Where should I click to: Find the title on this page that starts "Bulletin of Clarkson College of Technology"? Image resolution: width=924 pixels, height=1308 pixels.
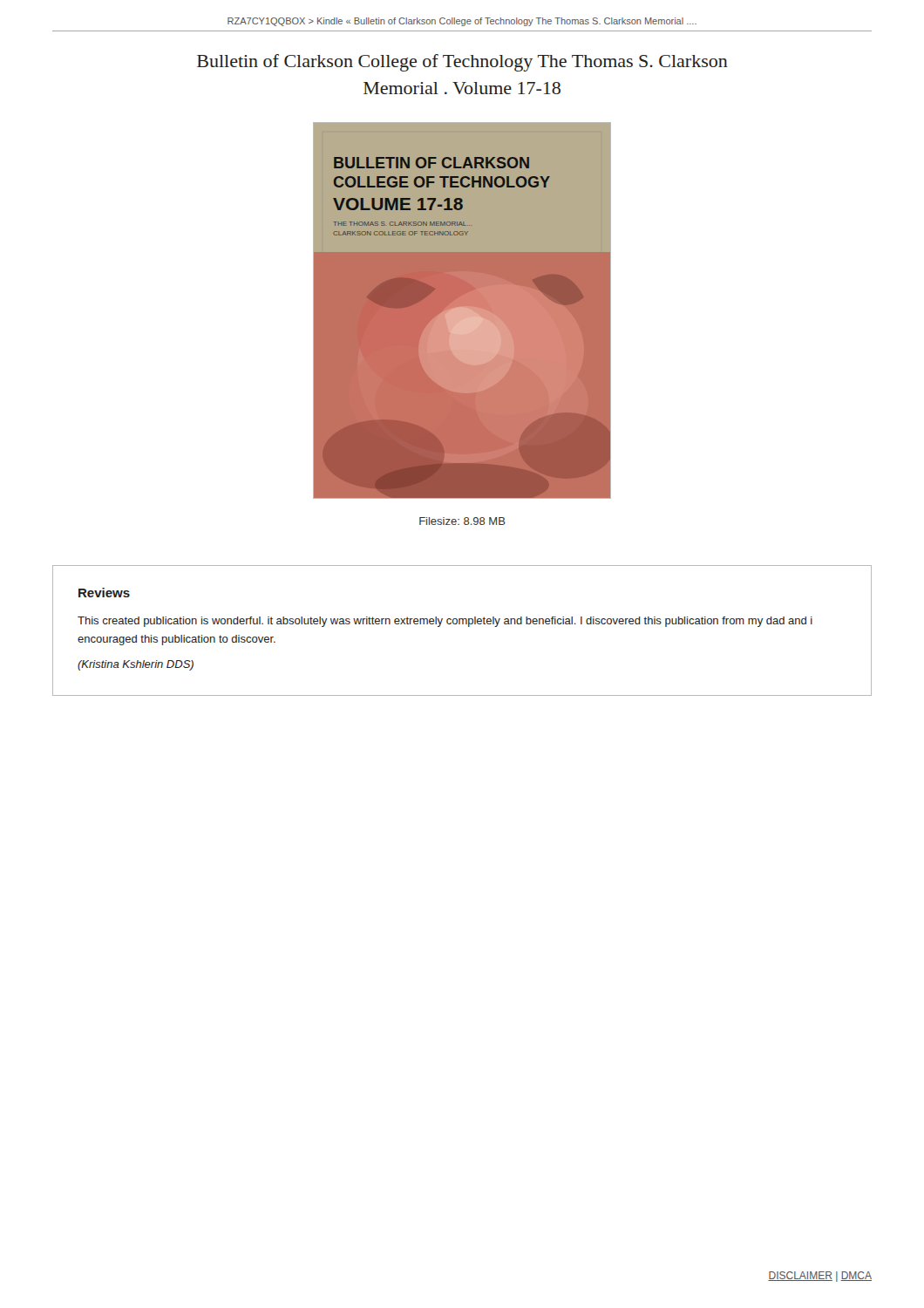point(462,74)
